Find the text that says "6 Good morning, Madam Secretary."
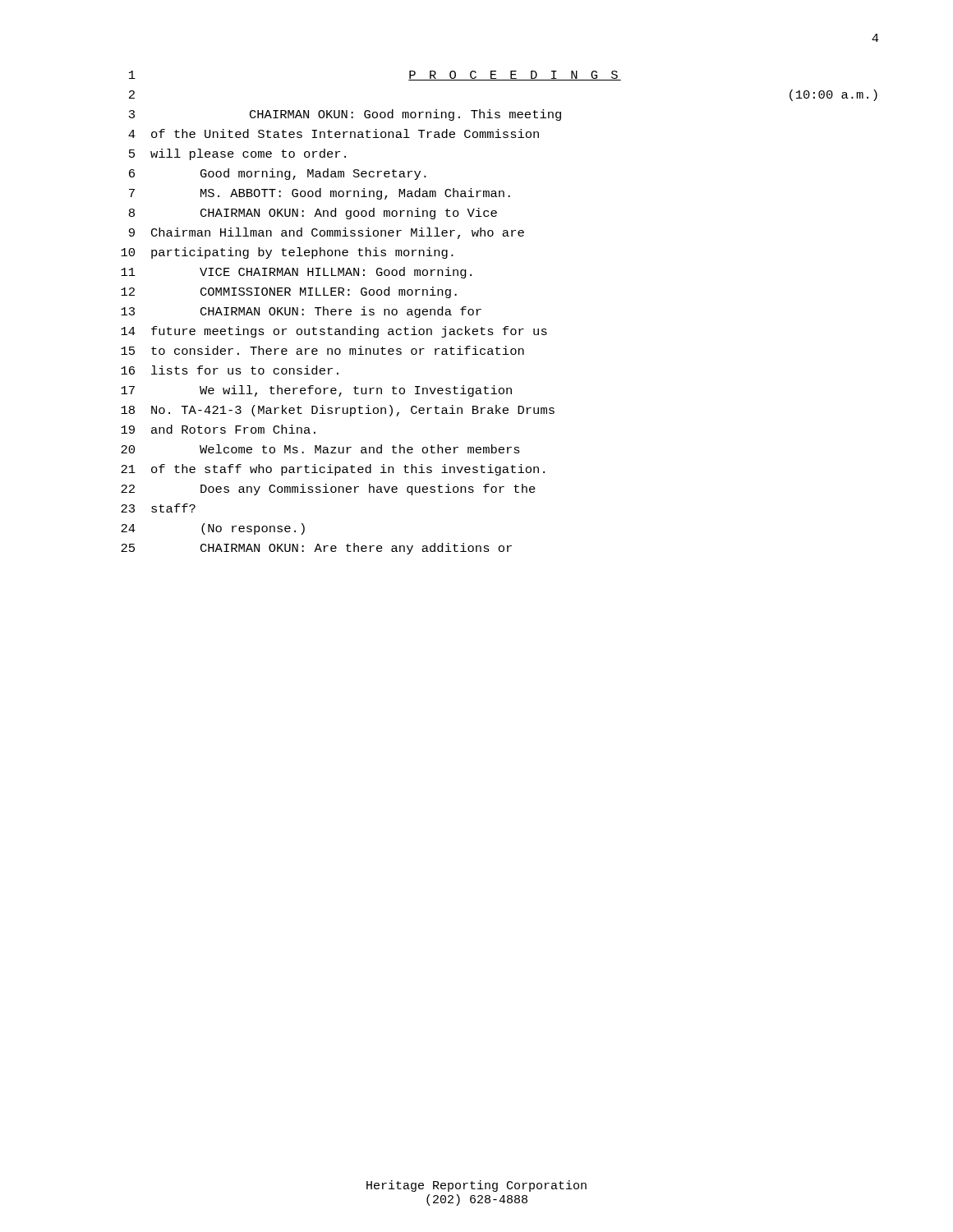The image size is (953, 1232). click(278, 174)
